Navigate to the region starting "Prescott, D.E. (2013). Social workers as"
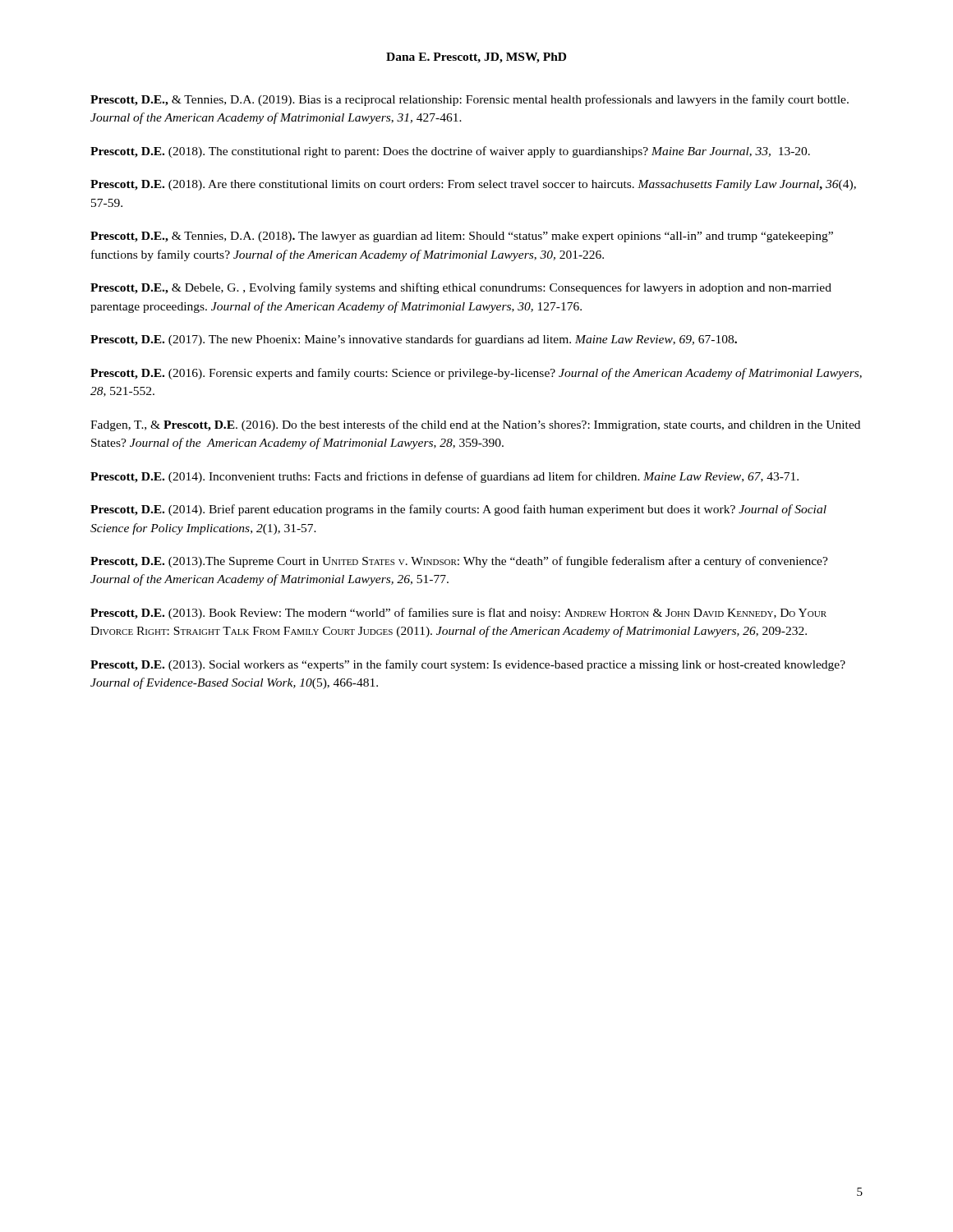Screen dimensions: 1232x953 pos(468,673)
